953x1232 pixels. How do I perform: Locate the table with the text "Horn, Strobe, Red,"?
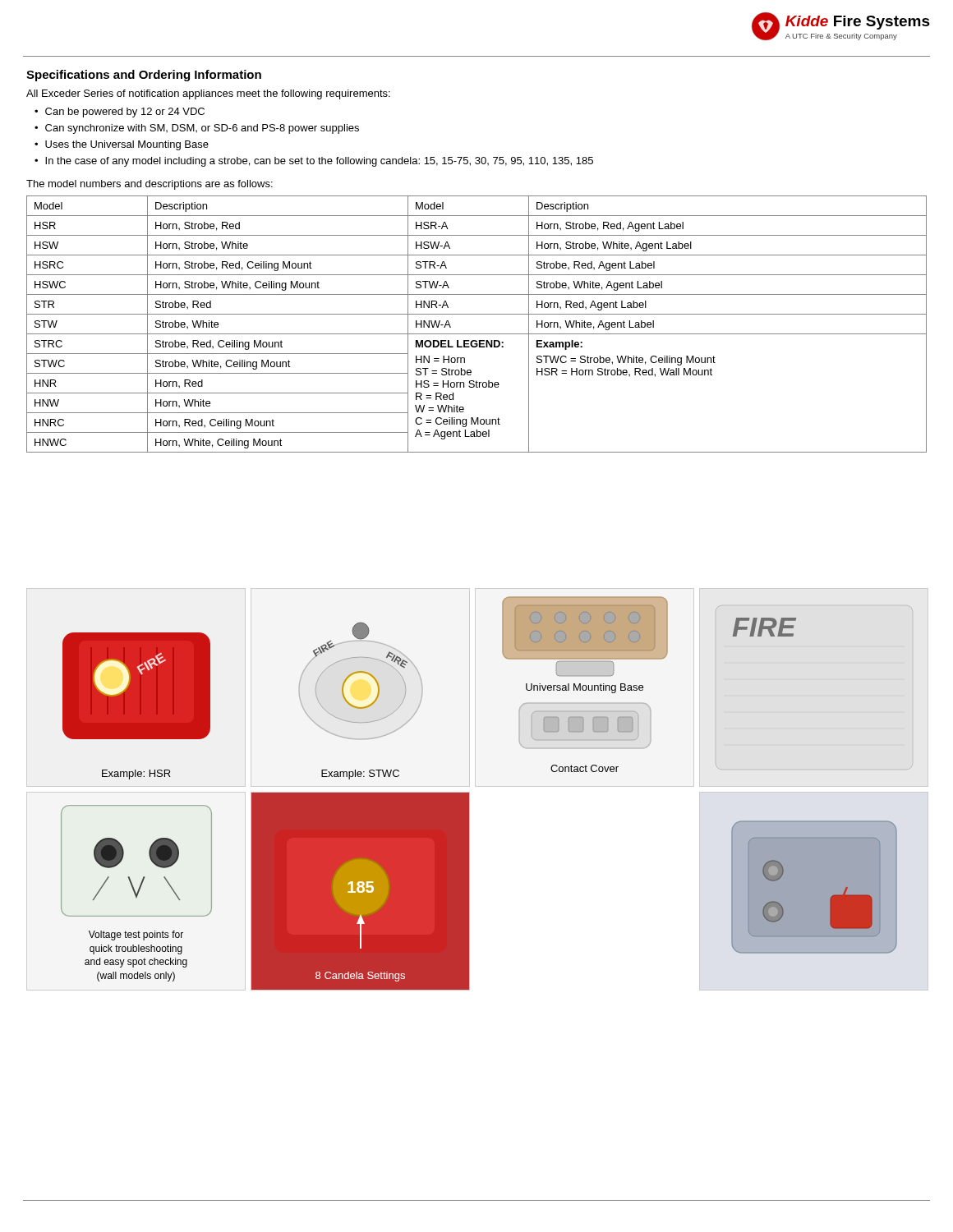[476, 324]
